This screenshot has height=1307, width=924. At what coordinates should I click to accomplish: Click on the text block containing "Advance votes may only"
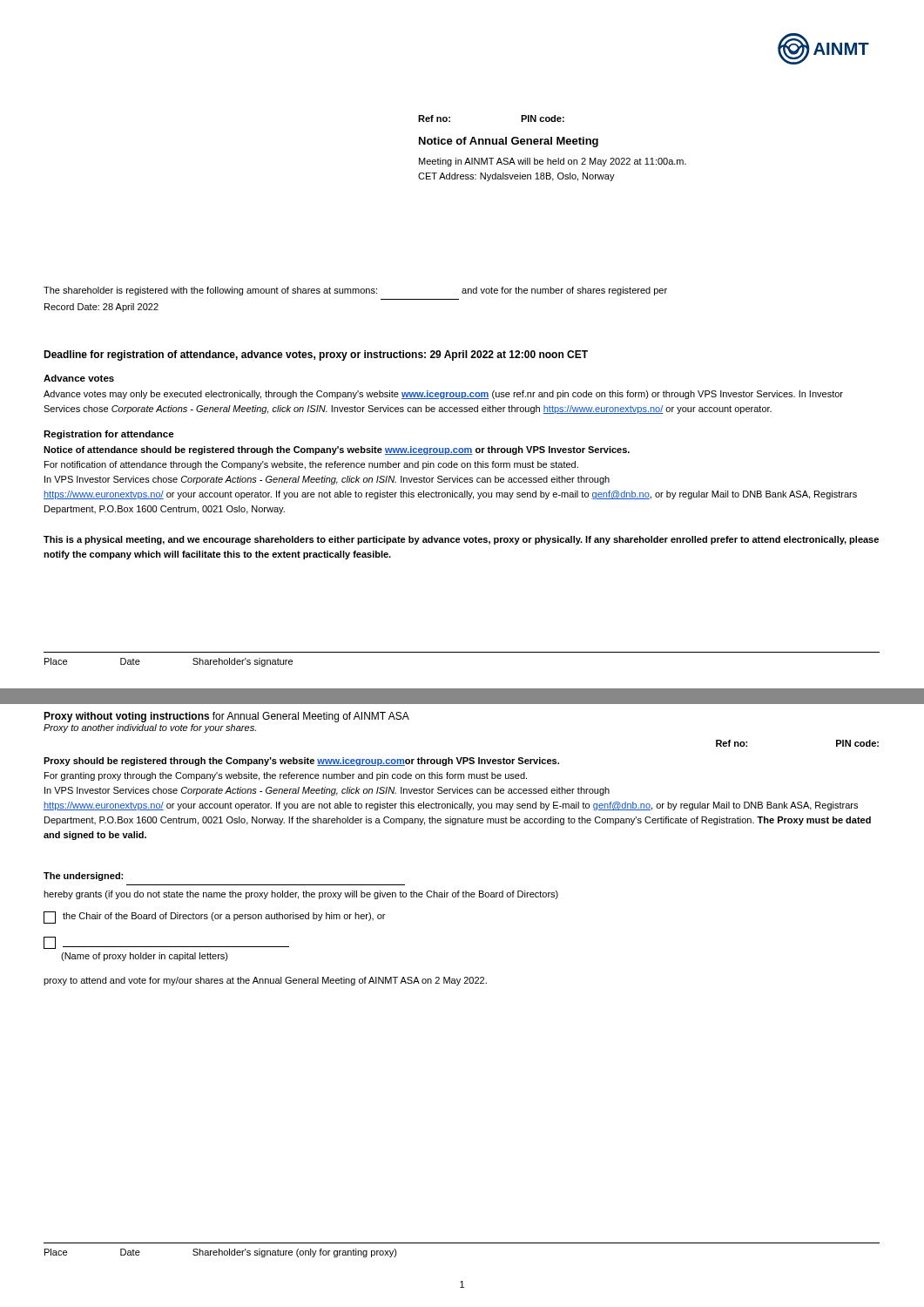pyautogui.click(x=443, y=401)
